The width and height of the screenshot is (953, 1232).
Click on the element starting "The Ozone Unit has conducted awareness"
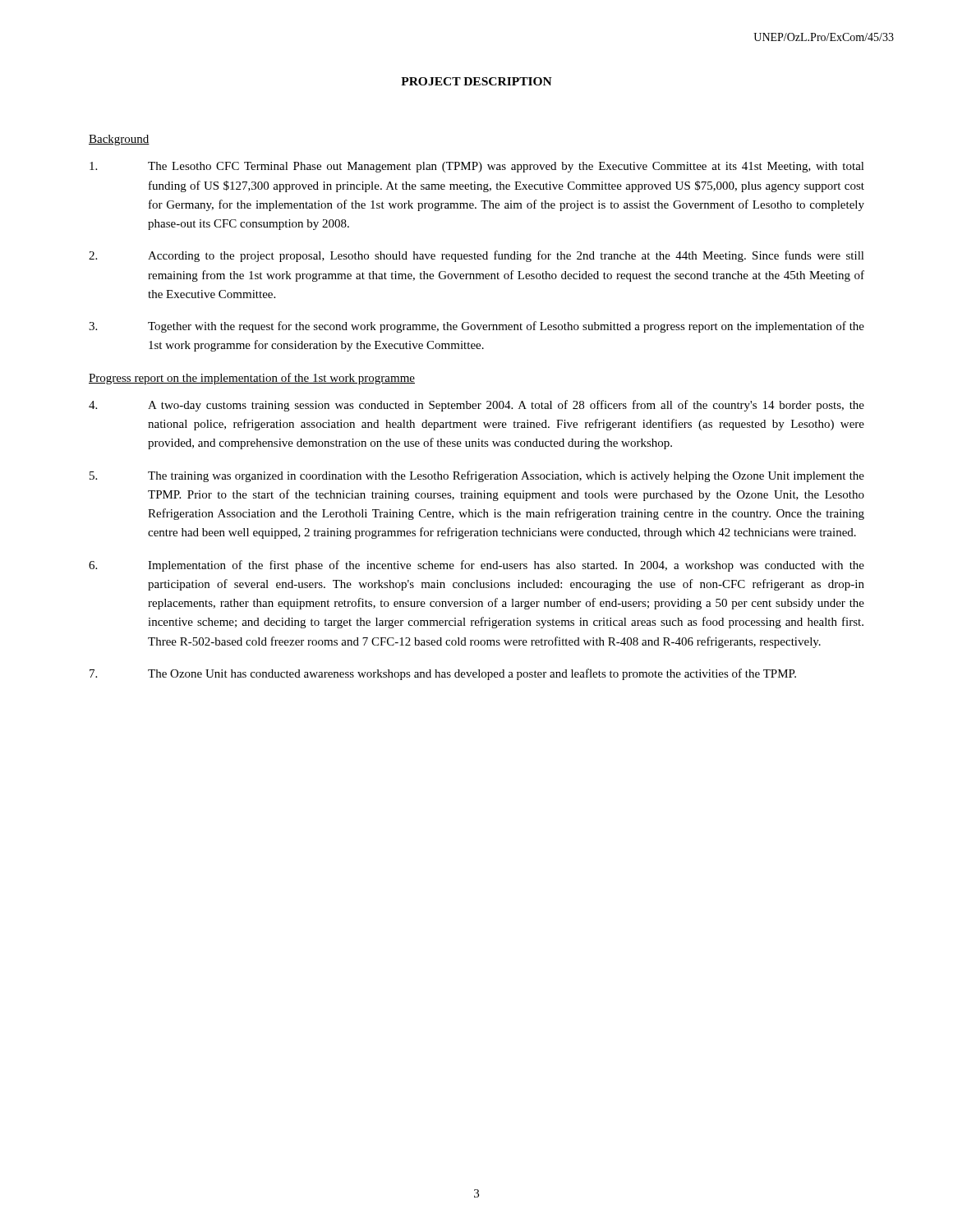click(x=476, y=674)
